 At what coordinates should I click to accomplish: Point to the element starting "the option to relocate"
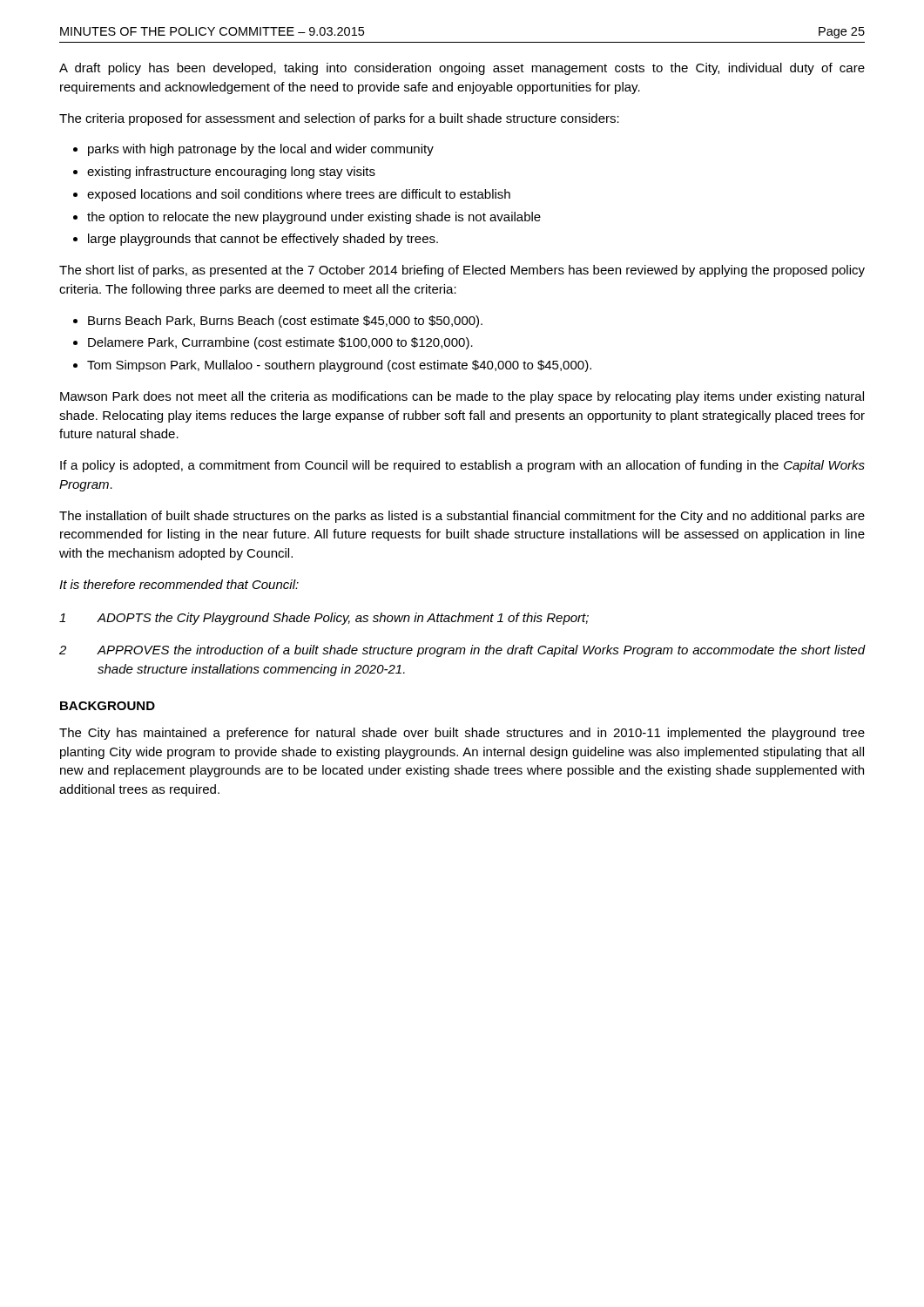tap(462, 216)
